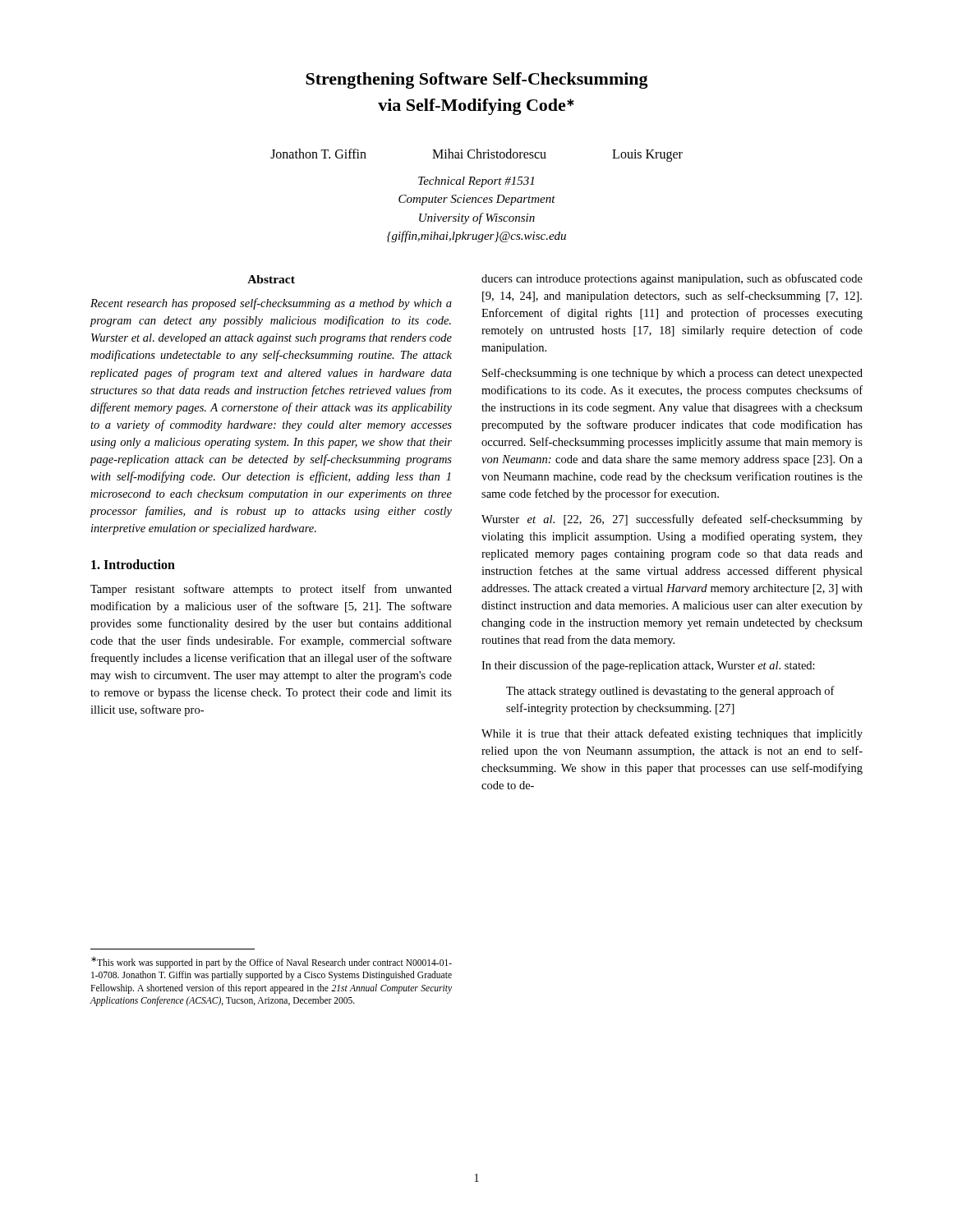Screen dimensions: 1232x953
Task: Select the text starting "∗This work was supported in"
Action: tap(271, 980)
